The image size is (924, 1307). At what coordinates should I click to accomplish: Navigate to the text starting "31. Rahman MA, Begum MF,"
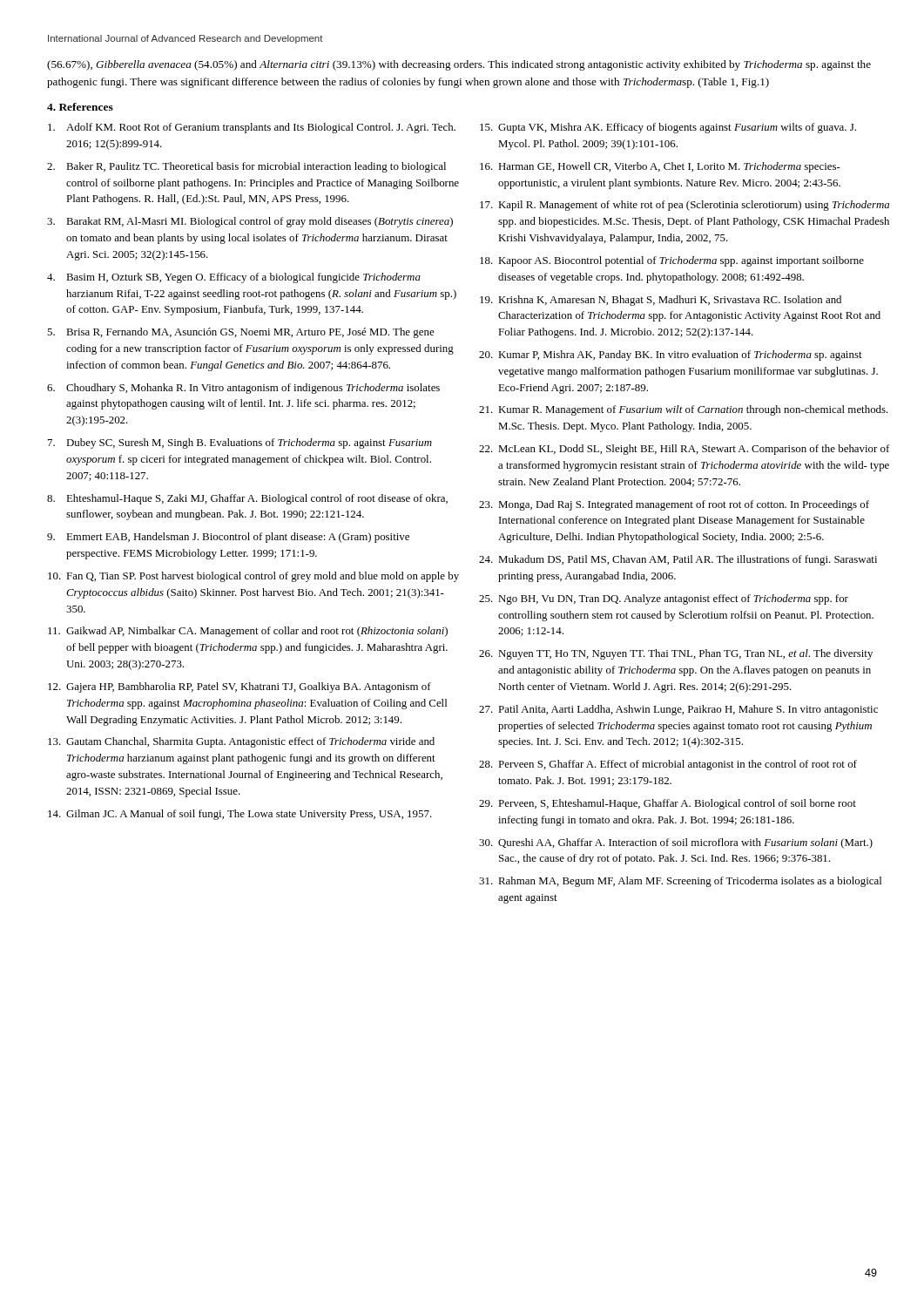click(x=685, y=890)
